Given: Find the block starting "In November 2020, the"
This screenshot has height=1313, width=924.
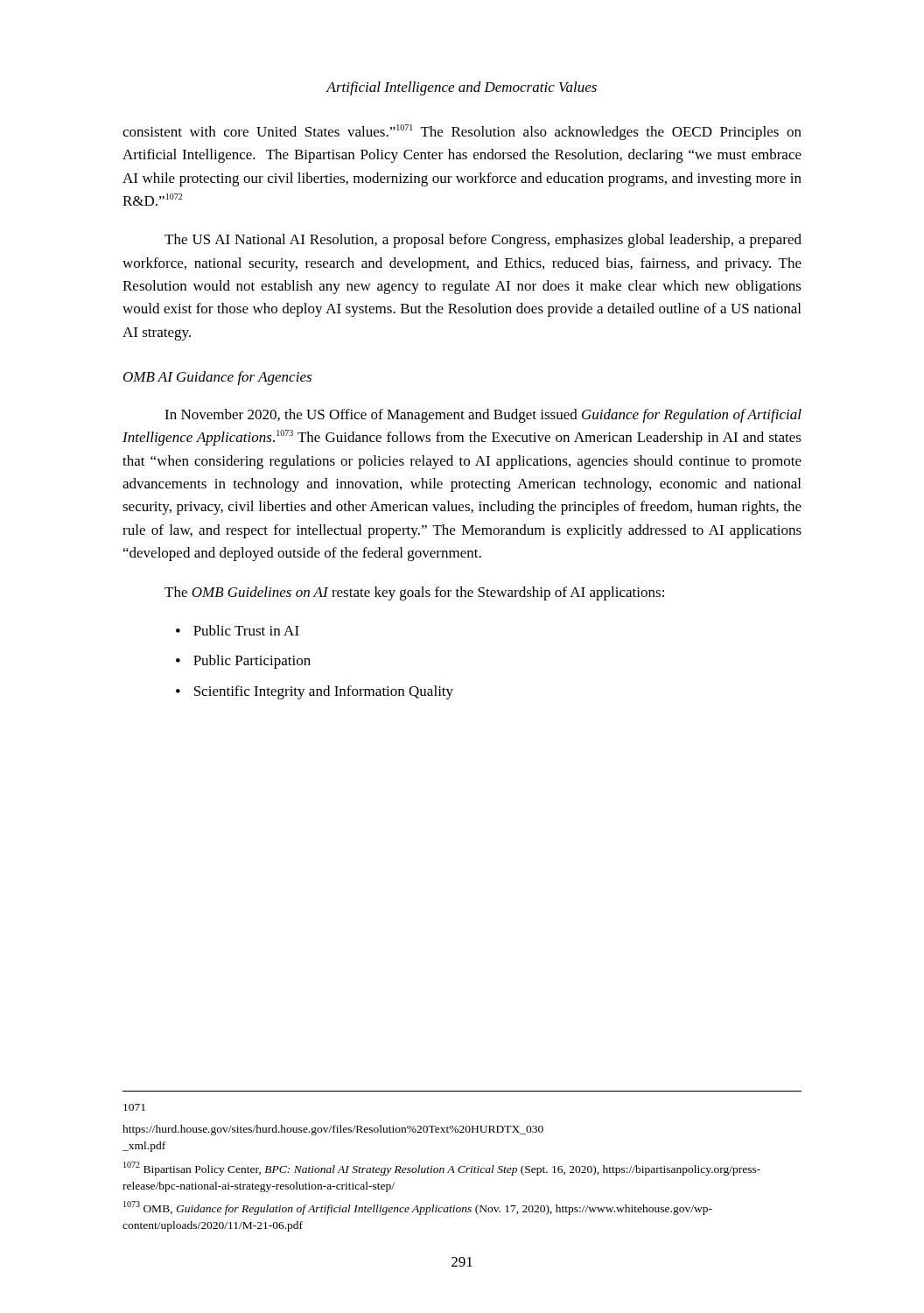Looking at the screenshot, I should tap(462, 484).
